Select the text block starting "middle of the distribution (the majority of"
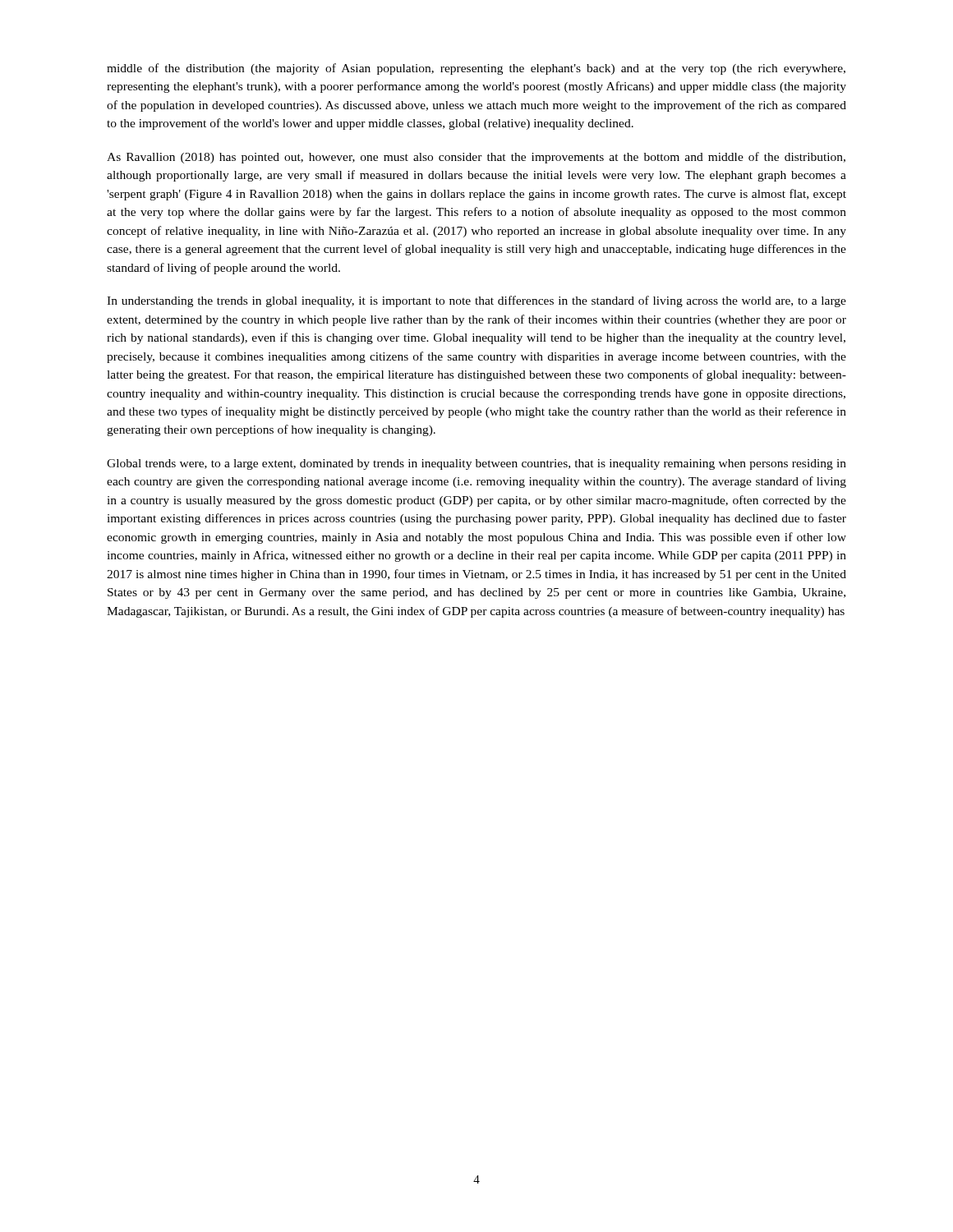953x1232 pixels. pyautogui.click(x=476, y=95)
